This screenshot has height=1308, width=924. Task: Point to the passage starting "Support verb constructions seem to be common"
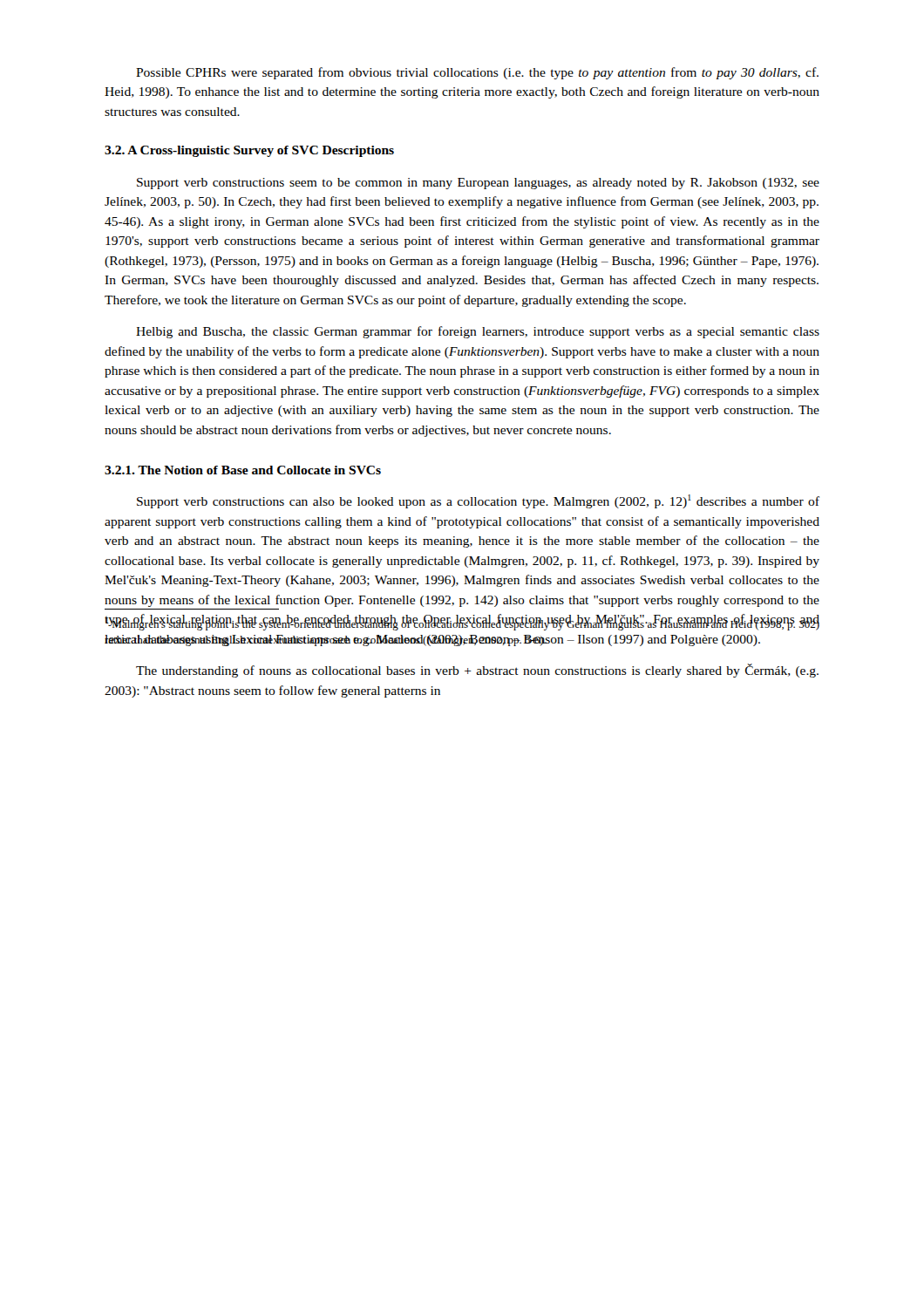point(462,241)
